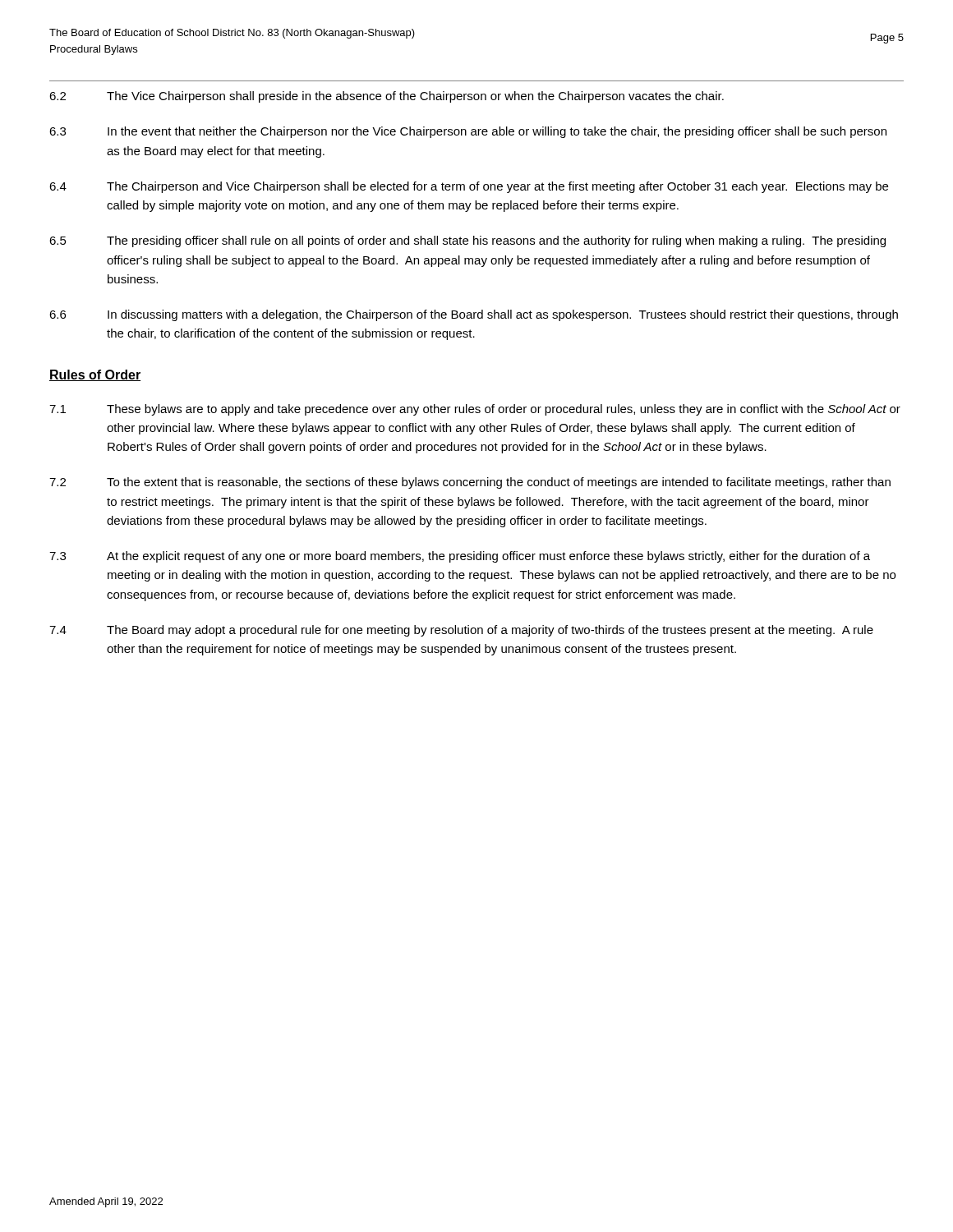Click on the list item containing "6.4 The Chairperson and Vice Chairperson shall be"
Screen dimensions: 1232x953
476,196
